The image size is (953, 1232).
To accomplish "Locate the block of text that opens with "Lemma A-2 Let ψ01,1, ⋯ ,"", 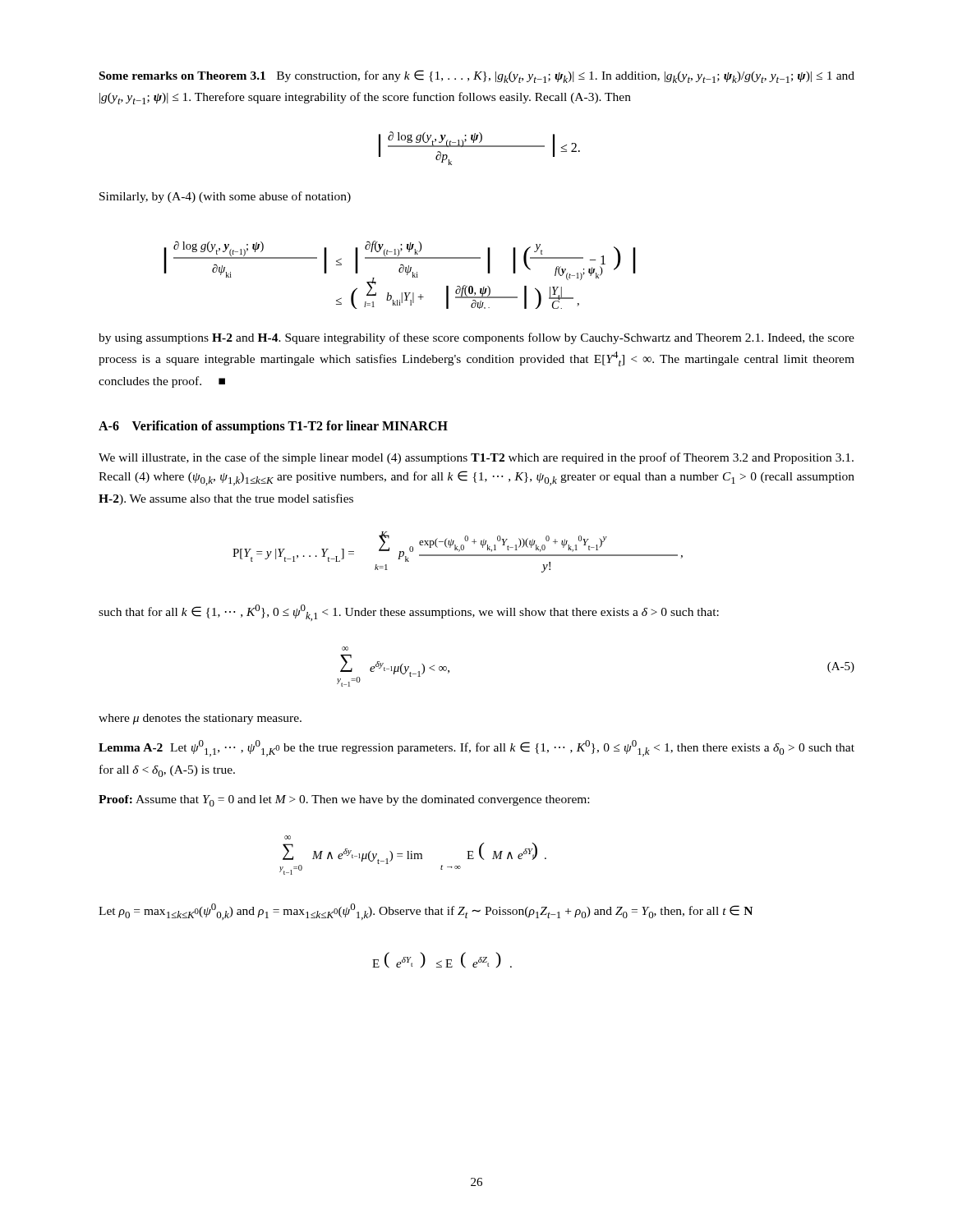I will tap(476, 758).
